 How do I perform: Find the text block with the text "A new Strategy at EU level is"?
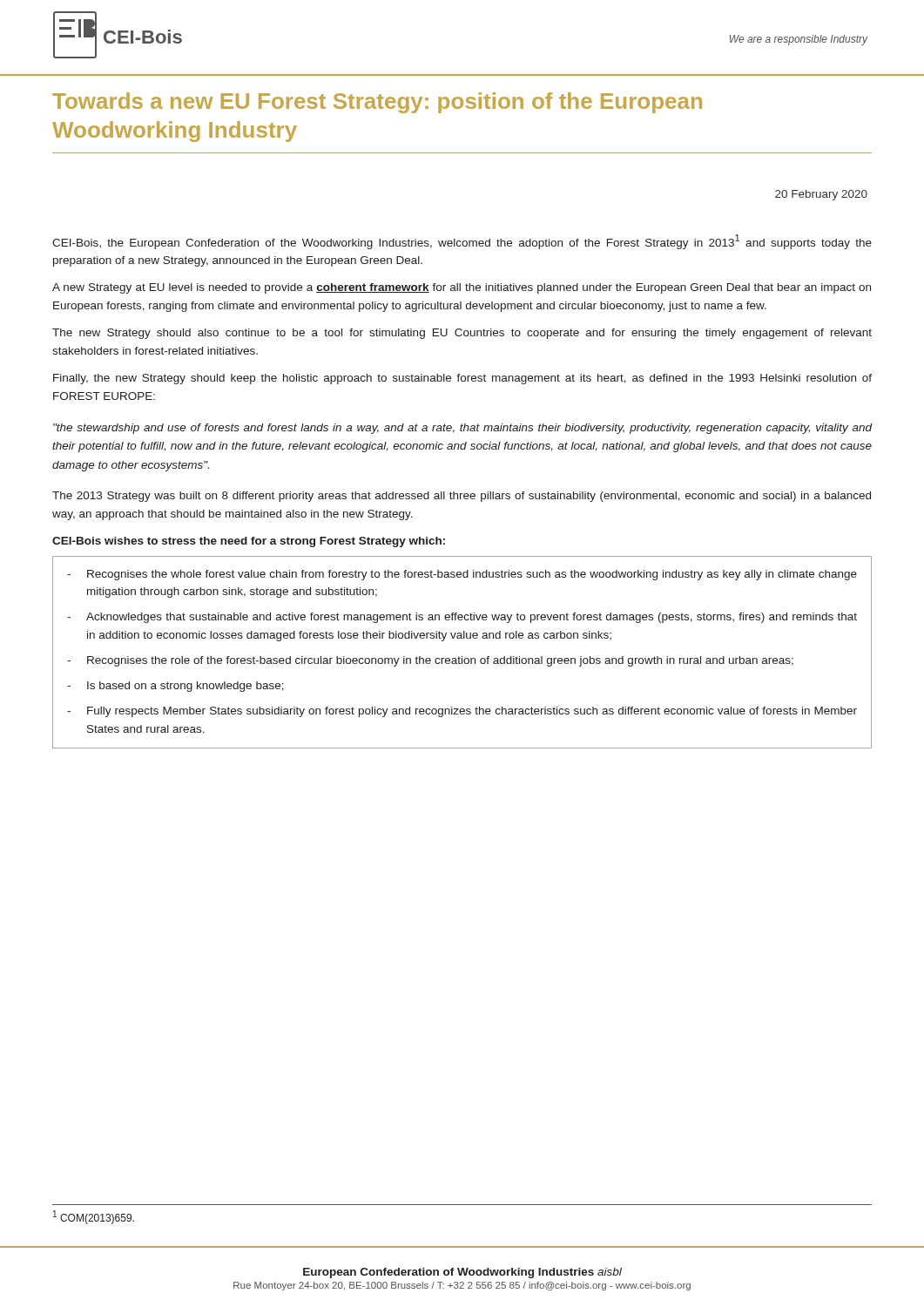(x=462, y=296)
